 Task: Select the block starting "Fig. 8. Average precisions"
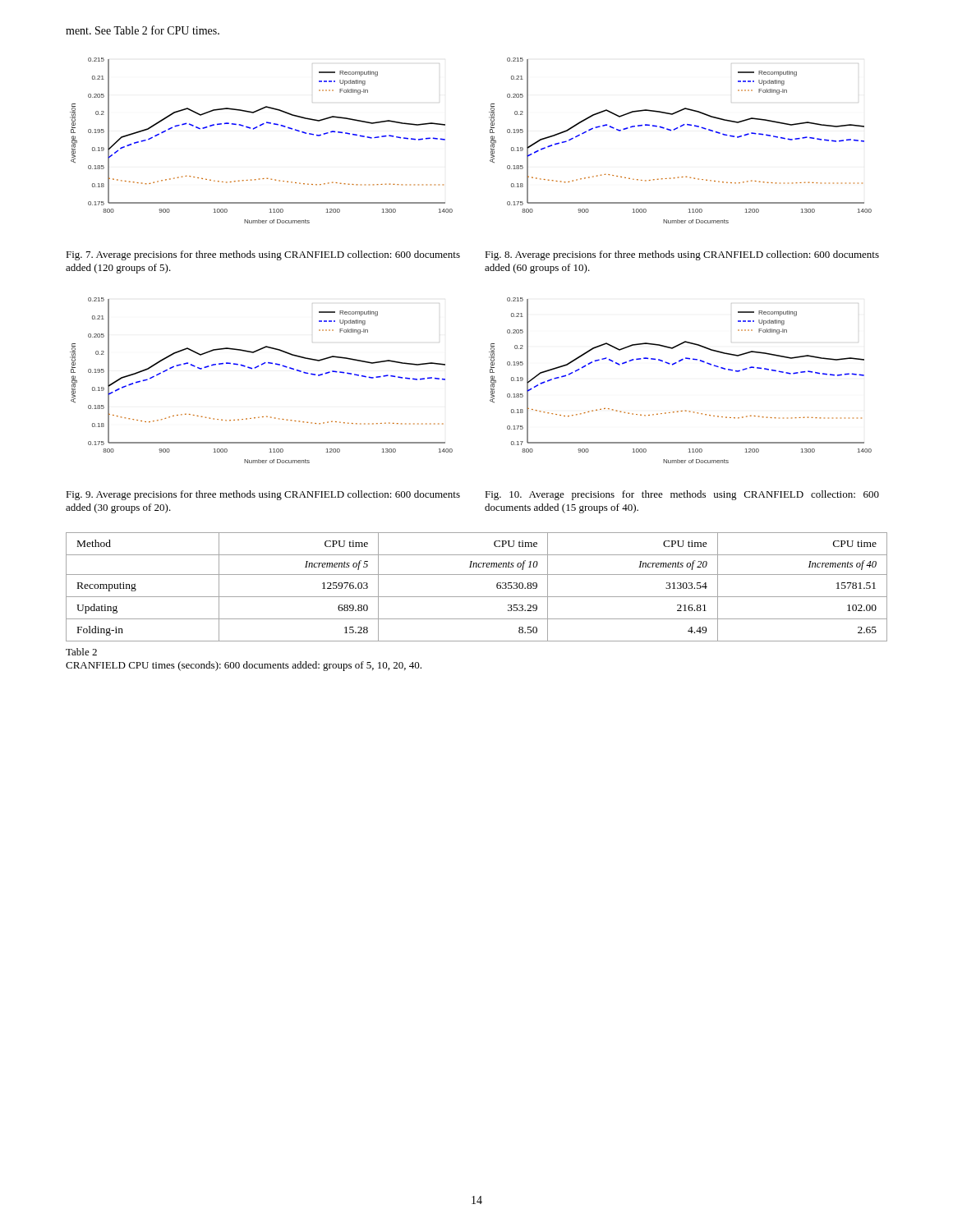click(x=682, y=261)
